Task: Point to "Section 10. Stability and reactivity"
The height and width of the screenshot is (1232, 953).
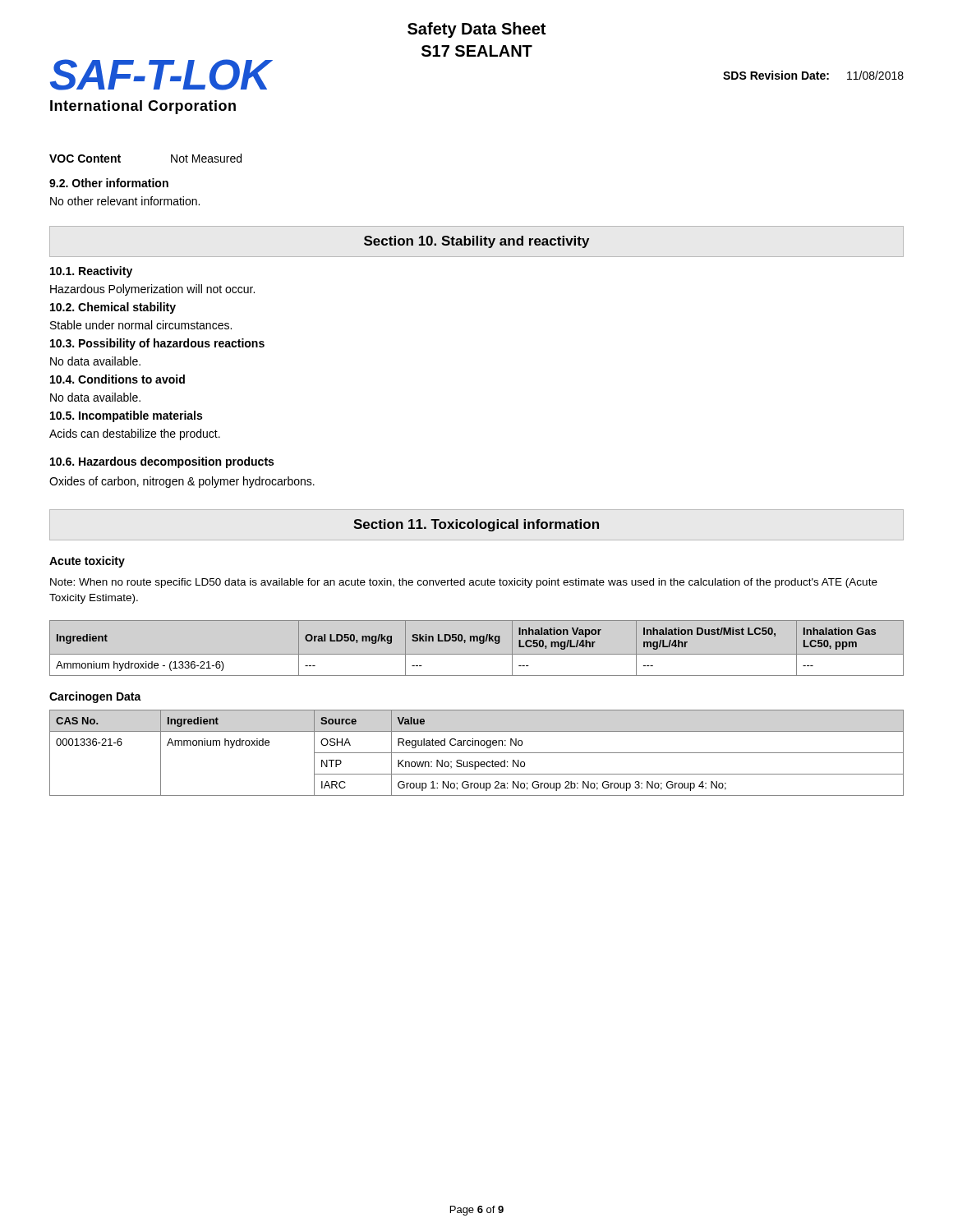Action: click(476, 241)
